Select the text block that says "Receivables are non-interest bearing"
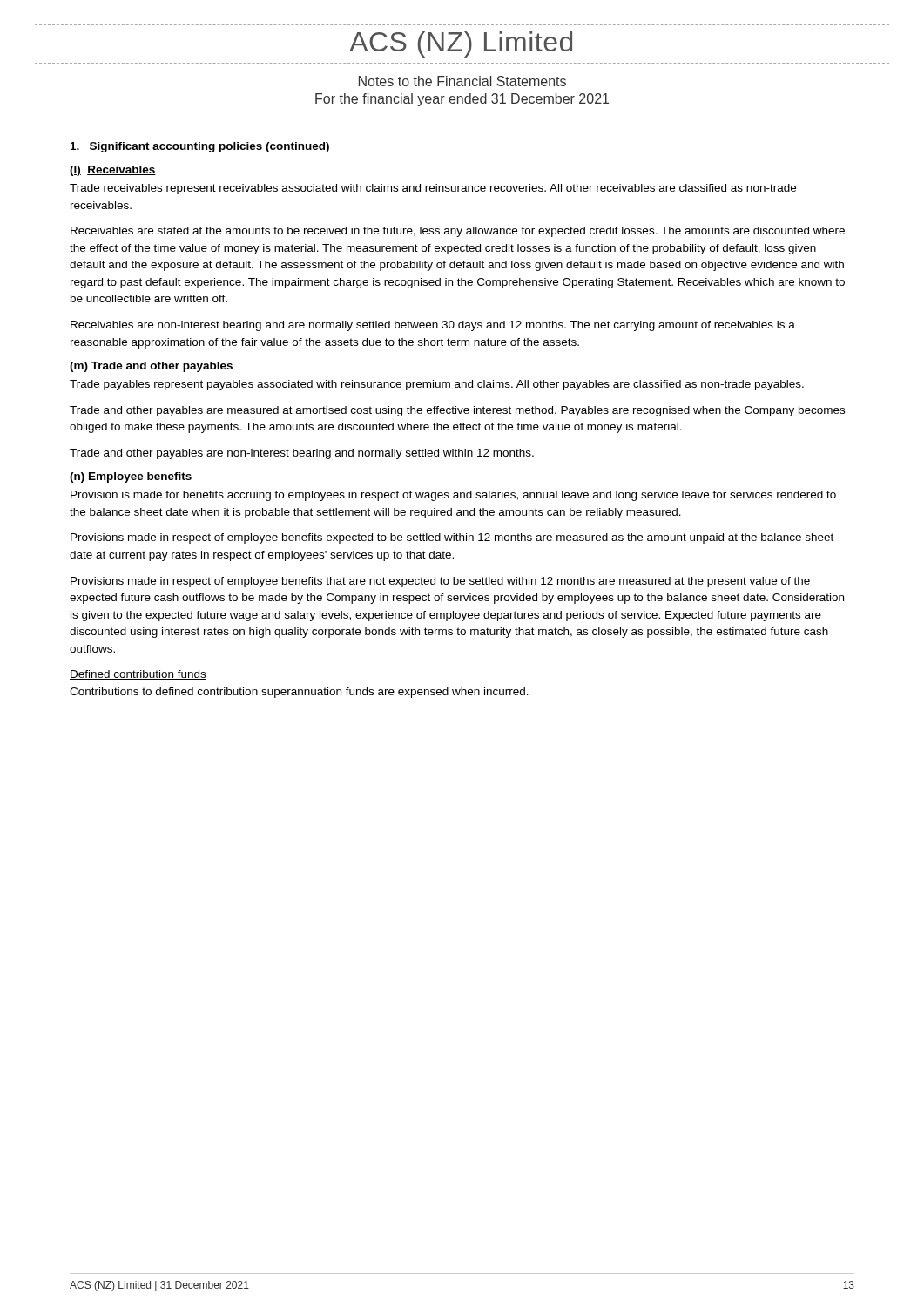Image resolution: width=924 pixels, height=1307 pixels. pos(432,333)
